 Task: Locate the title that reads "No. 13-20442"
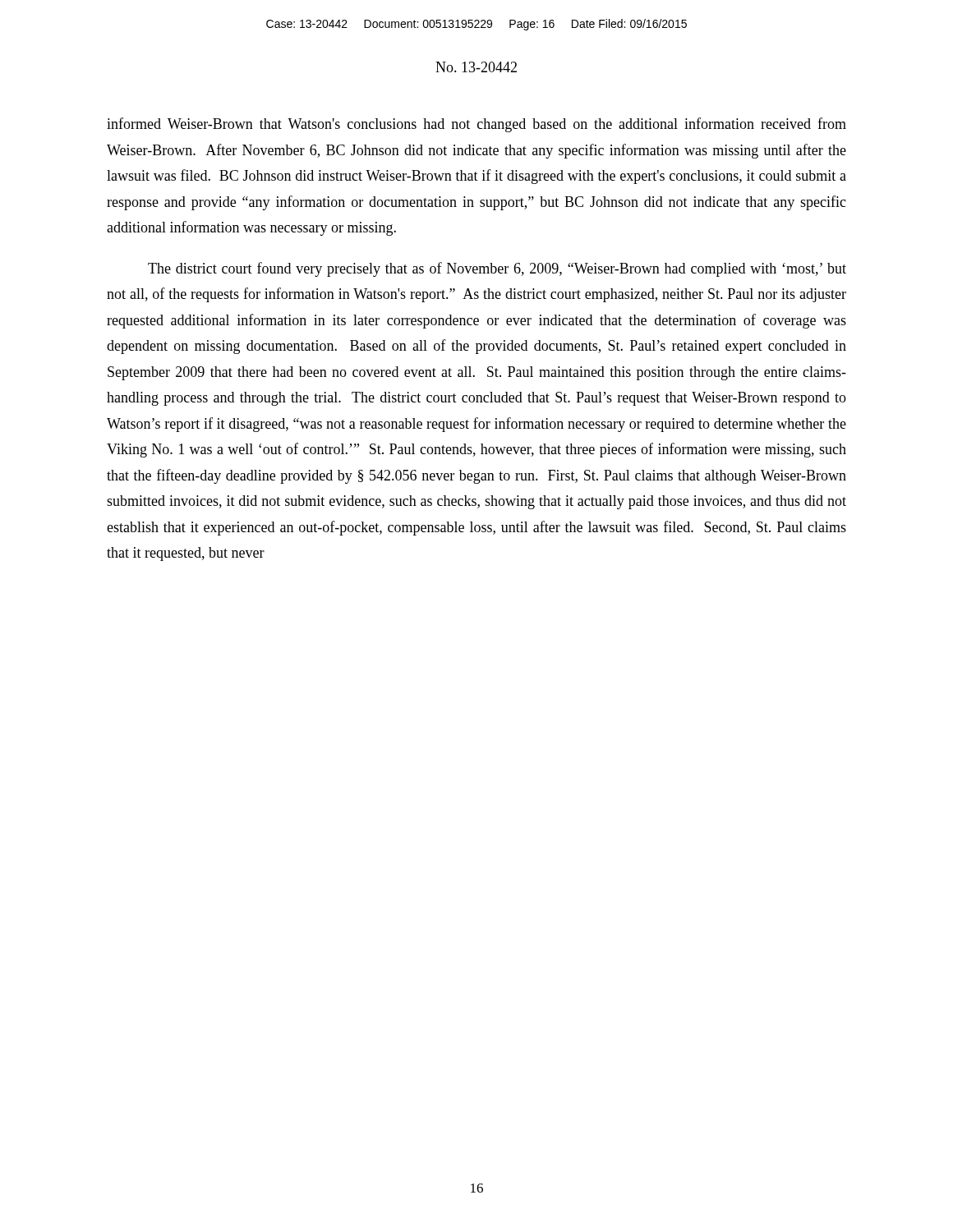pos(476,67)
